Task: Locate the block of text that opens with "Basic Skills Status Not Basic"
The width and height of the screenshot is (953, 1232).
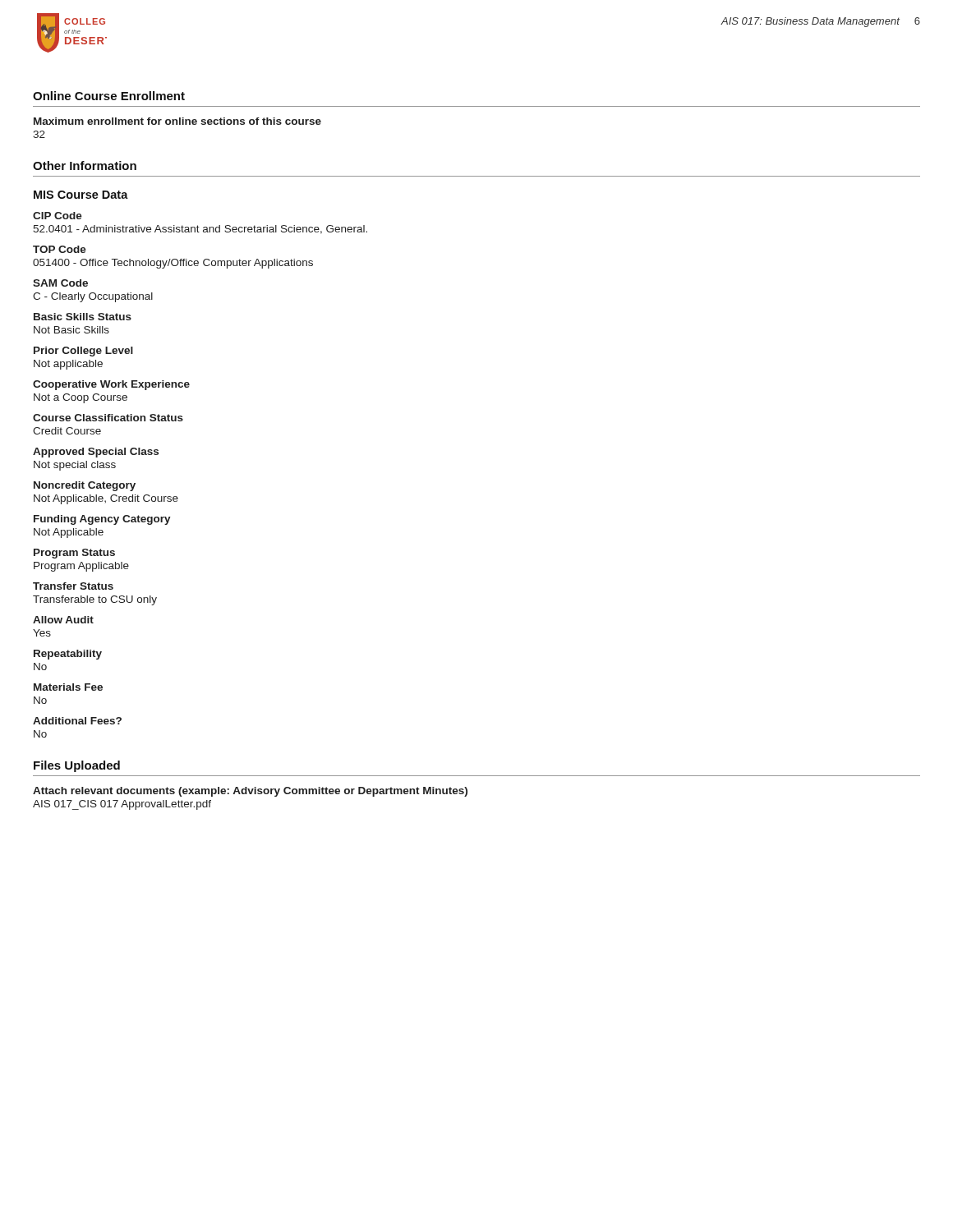Action: [x=83, y=317]
